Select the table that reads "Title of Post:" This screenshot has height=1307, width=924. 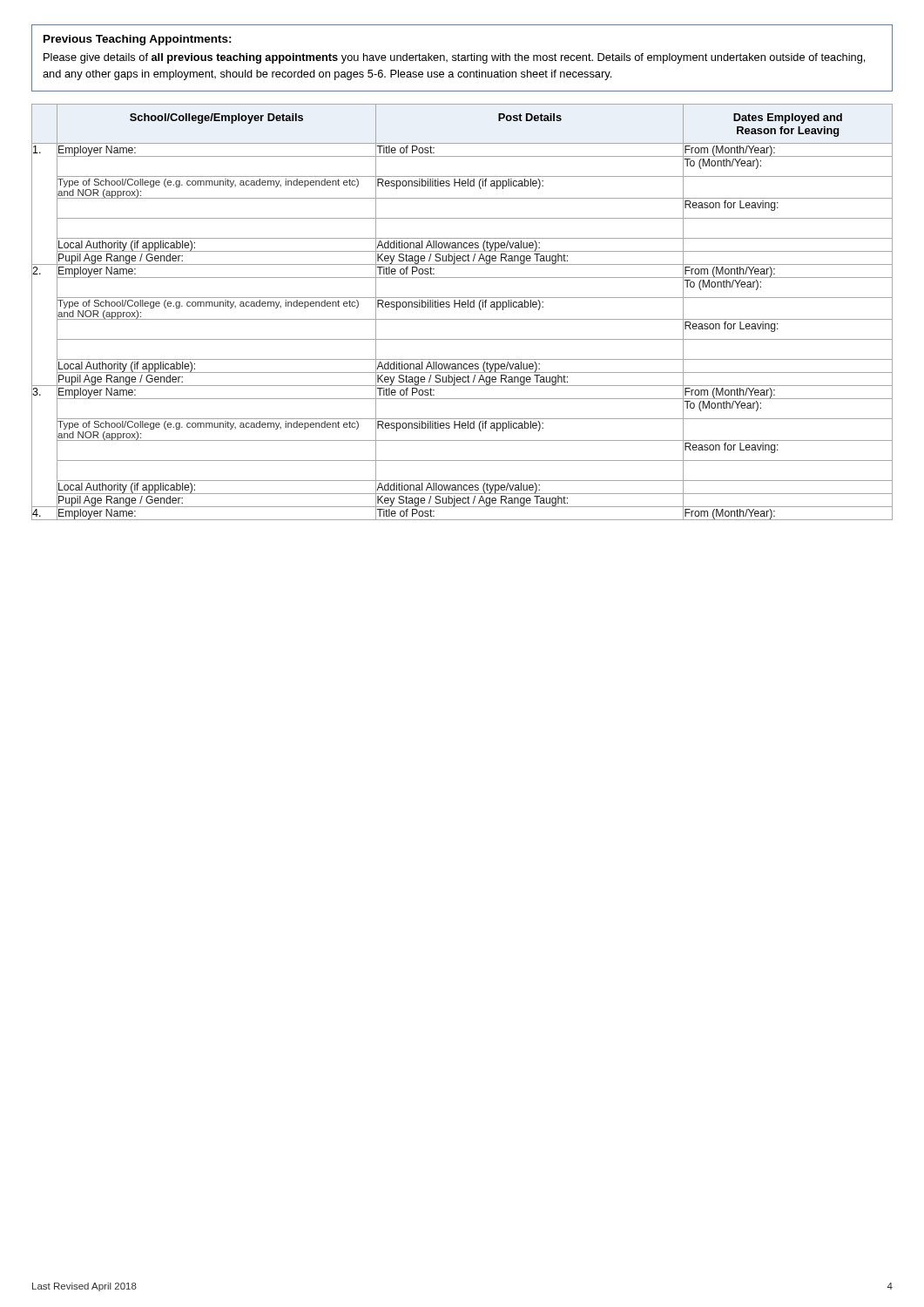[x=462, y=312]
